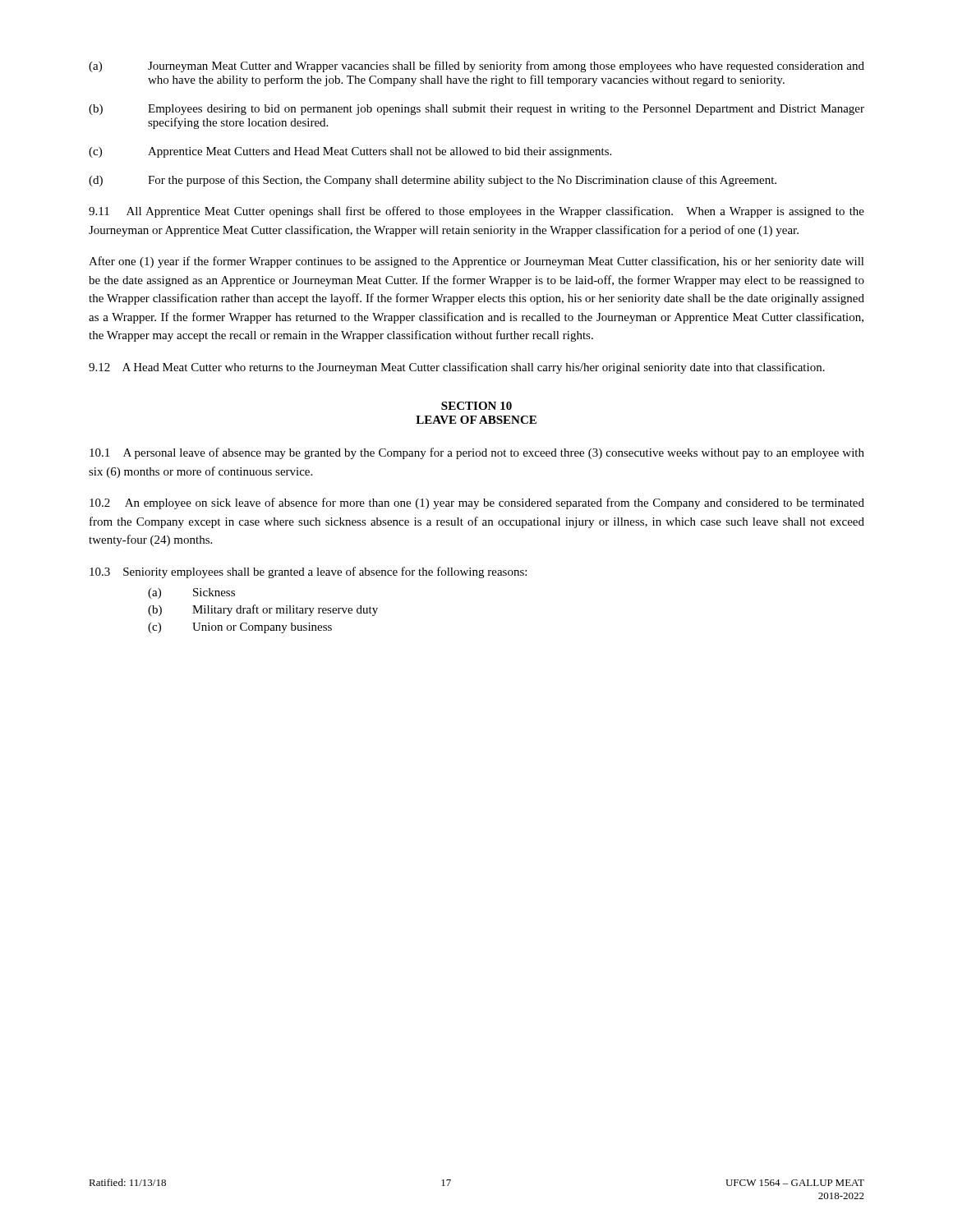The width and height of the screenshot is (953, 1232).
Task: Locate the block starting "11 All Apprentice Meat"
Action: click(x=476, y=221)
